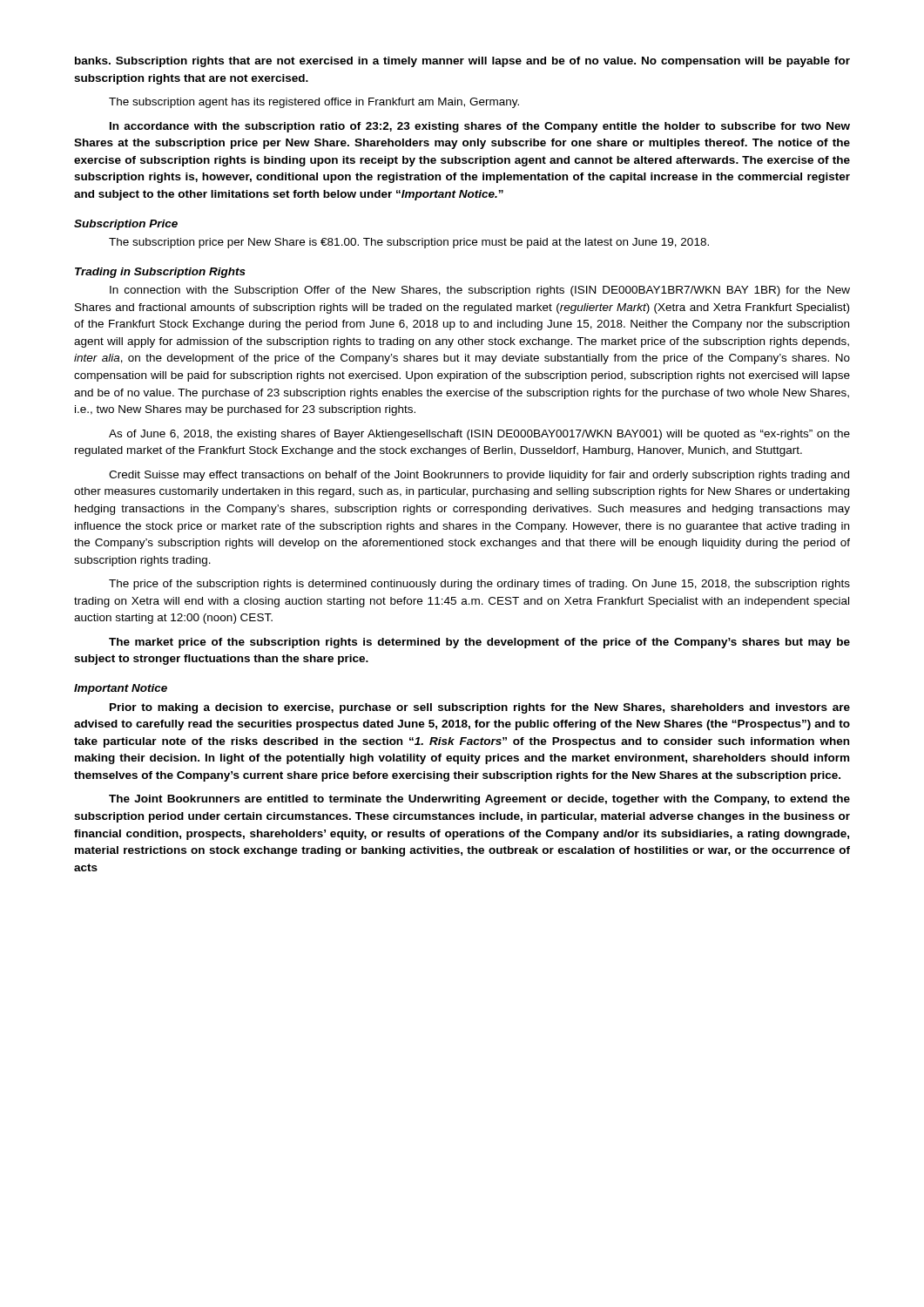The height and width of the screenshot is (1307, 924).
Task: Locate the section header containing "Trading in Subscription Rights"
Action: pos(160,271)
